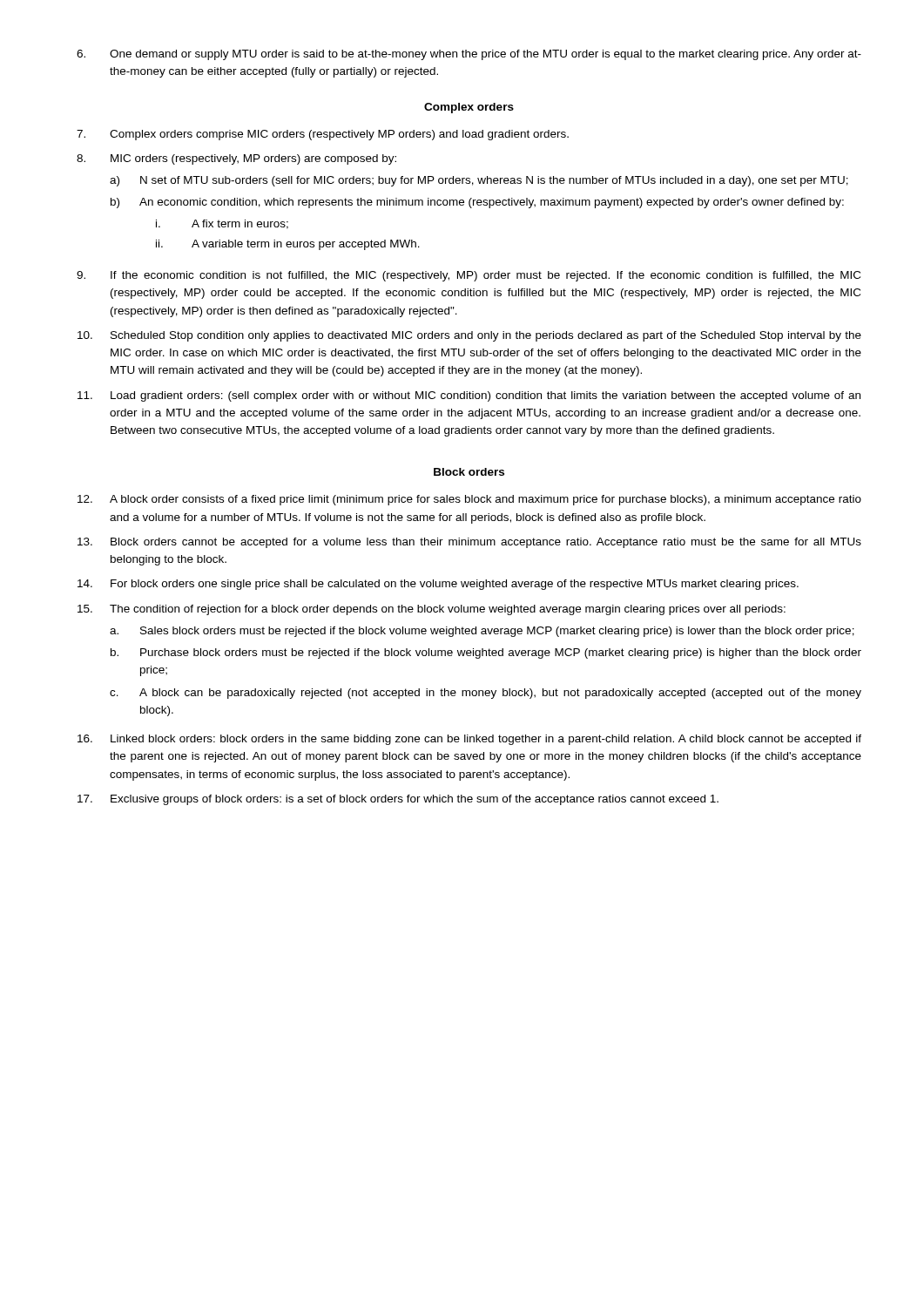Image resolution: width=924 pixels, height=1307 pixels.
Task: Where is the passage that starts "9. If the economic condition is not"?
Action: pyautogui.click(x=469, y=293)
